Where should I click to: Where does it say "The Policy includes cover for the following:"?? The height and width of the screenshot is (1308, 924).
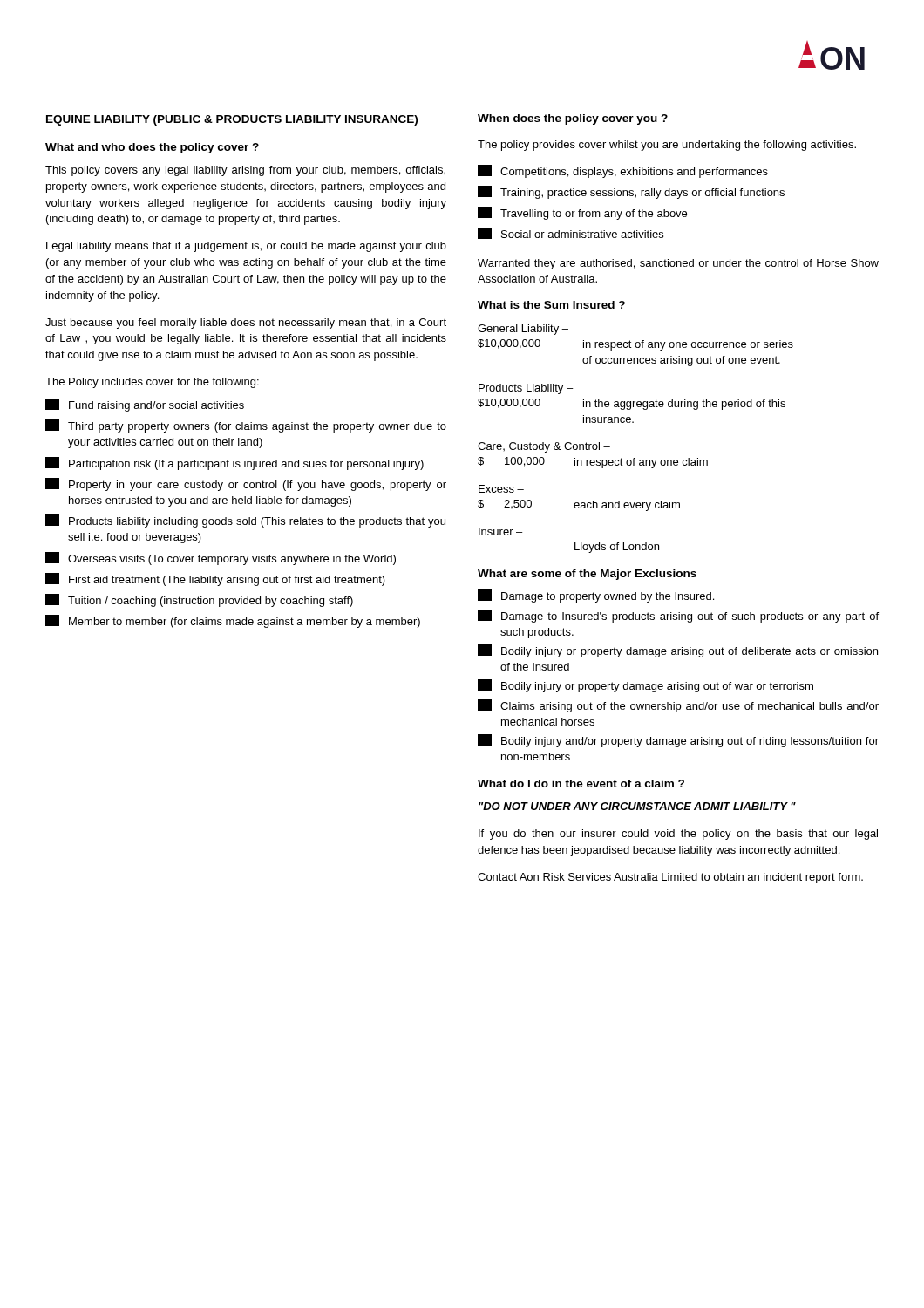click(246, 382)
